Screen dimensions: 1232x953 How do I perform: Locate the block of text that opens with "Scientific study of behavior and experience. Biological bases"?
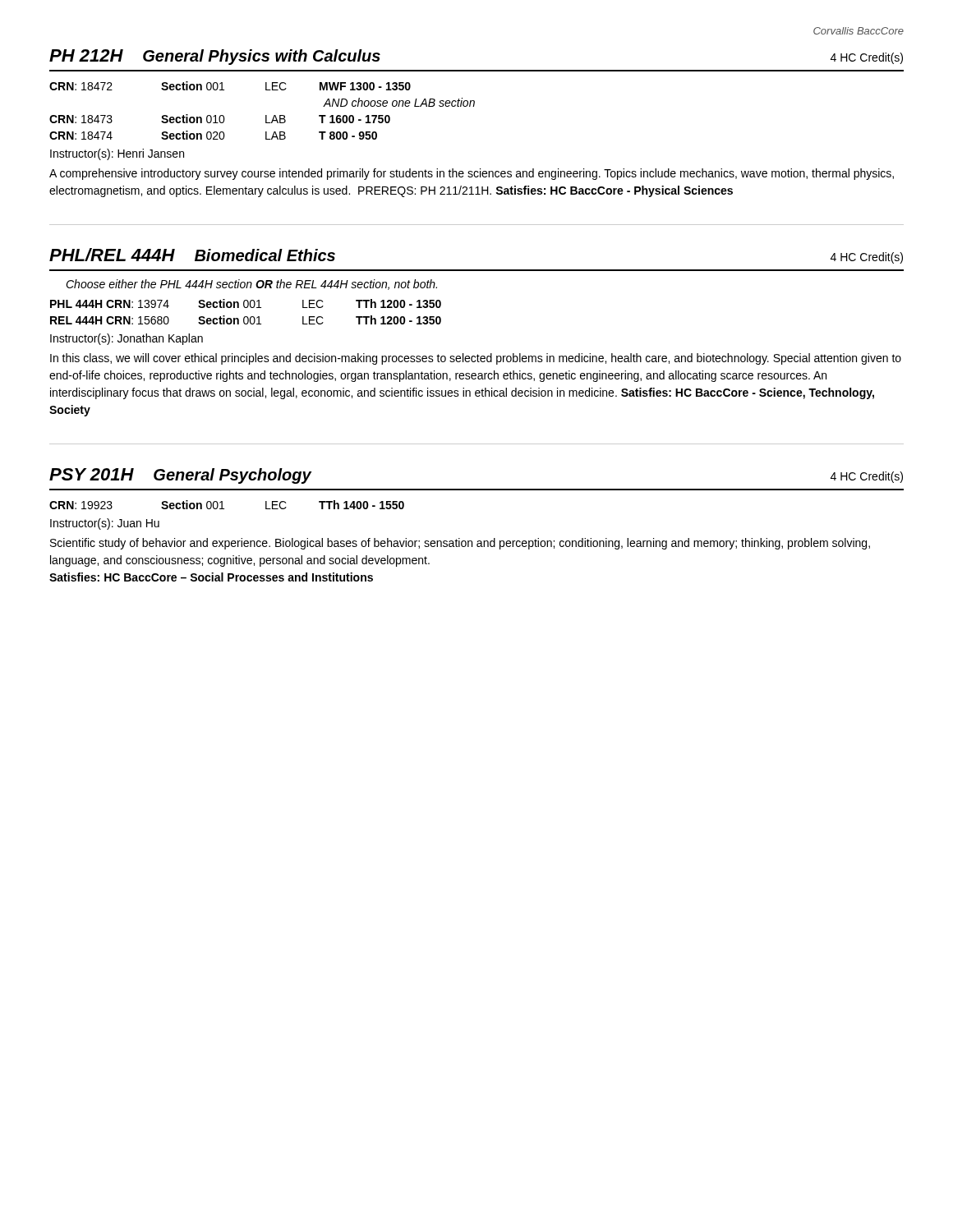point(460,544)
